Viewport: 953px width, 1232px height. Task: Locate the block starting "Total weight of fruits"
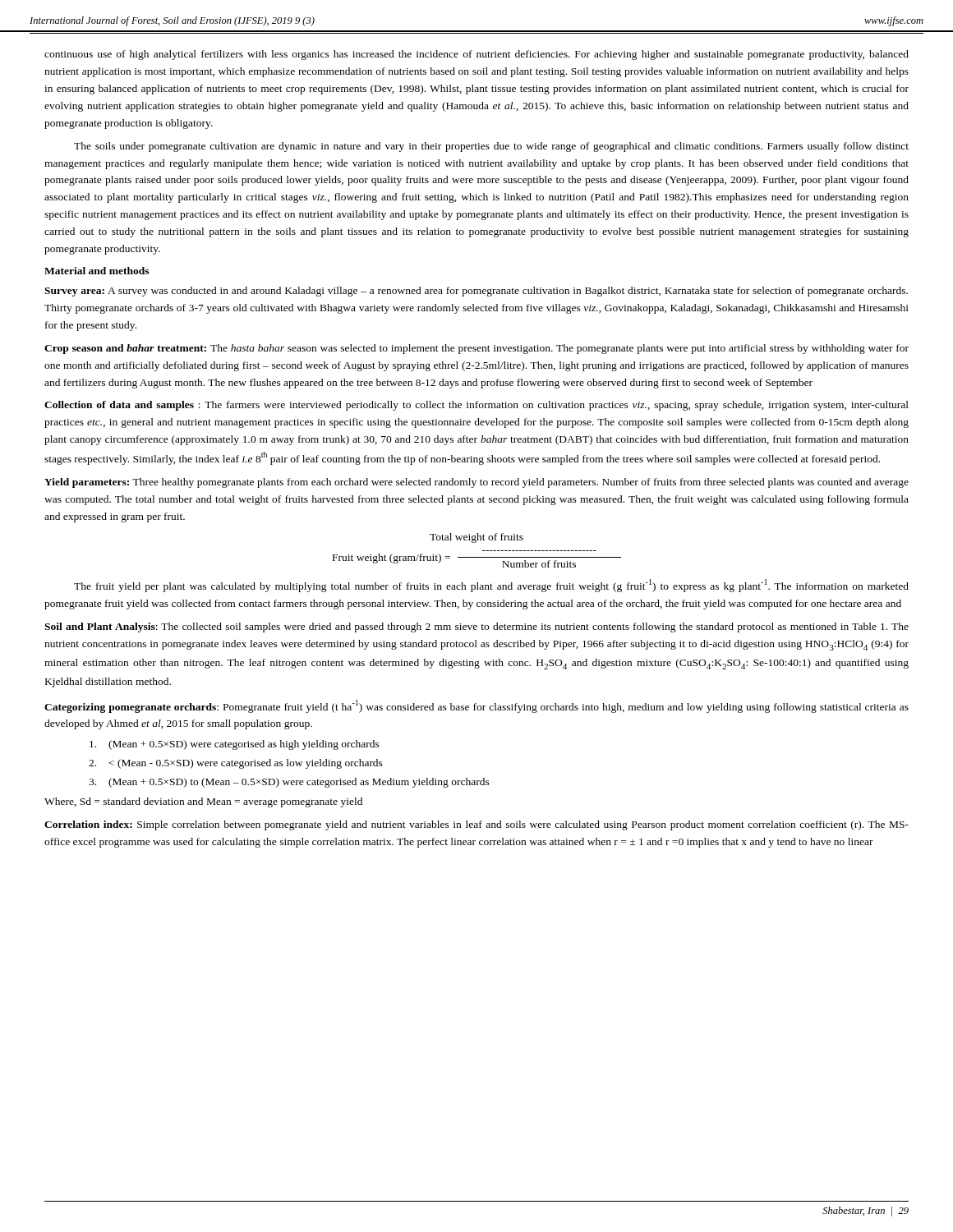[476, 551]
